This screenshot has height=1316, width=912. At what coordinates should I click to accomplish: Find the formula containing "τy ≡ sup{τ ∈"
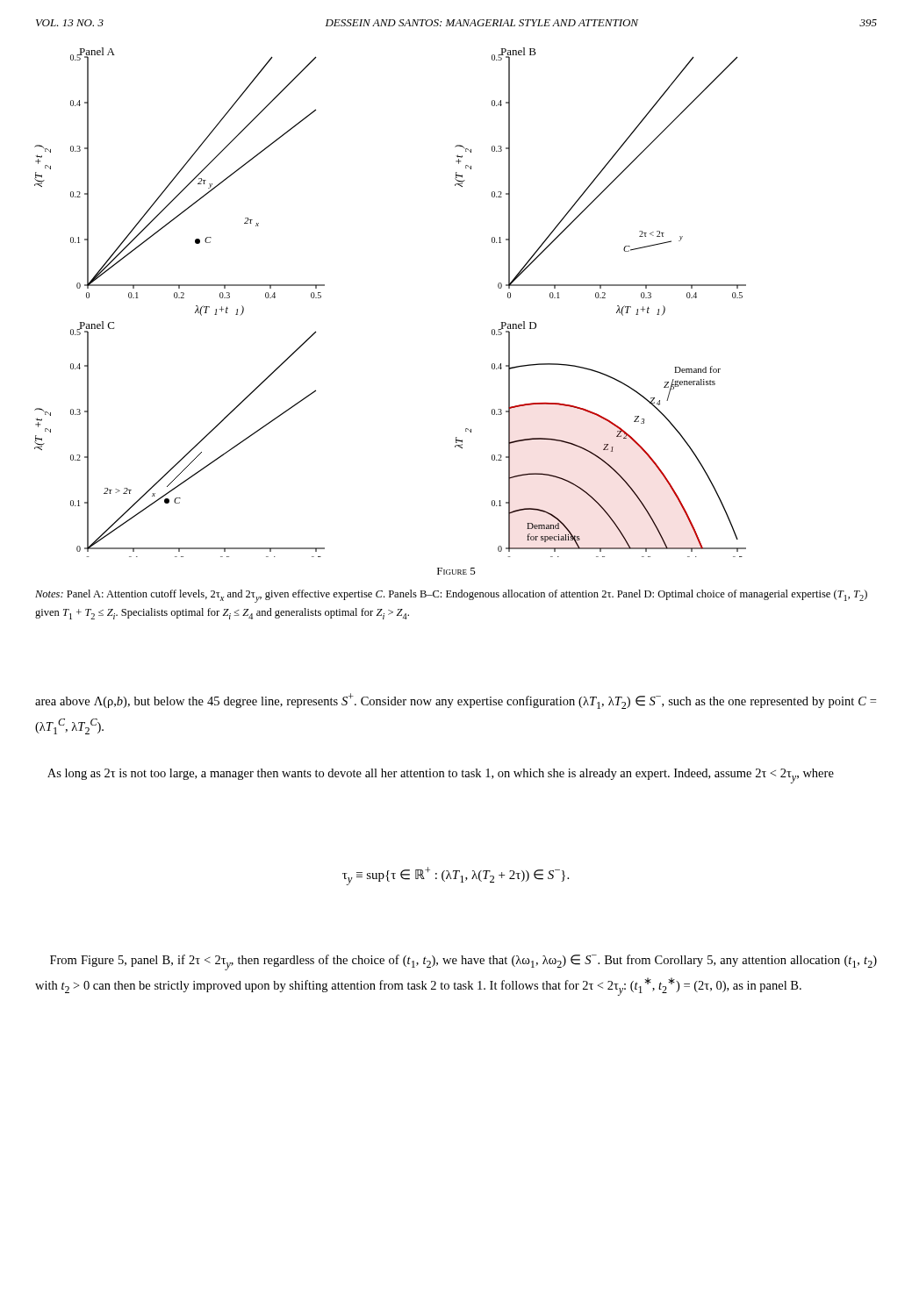point(456,875)
